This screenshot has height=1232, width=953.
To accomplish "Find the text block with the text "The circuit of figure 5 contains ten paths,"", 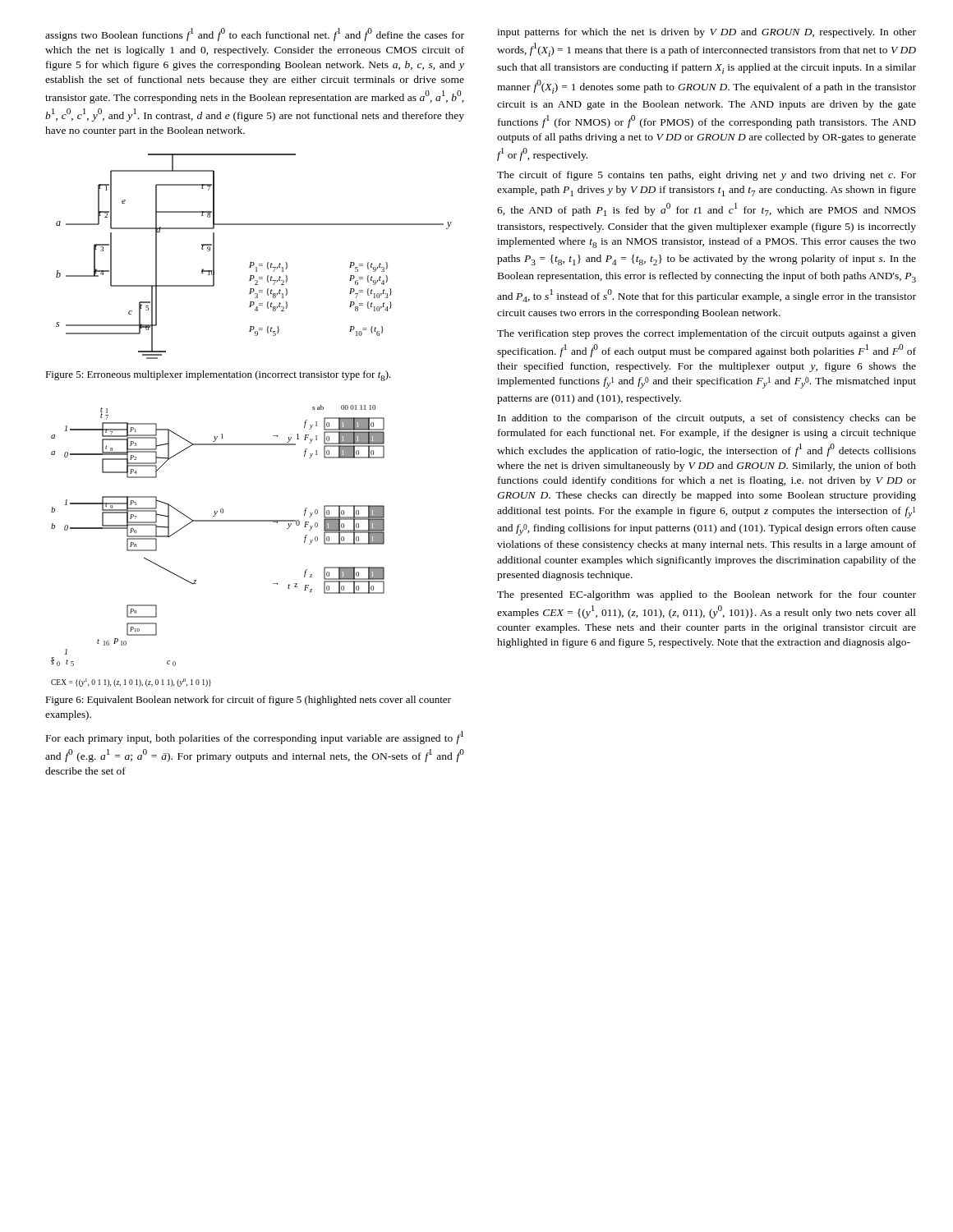I will click(707, 244).
